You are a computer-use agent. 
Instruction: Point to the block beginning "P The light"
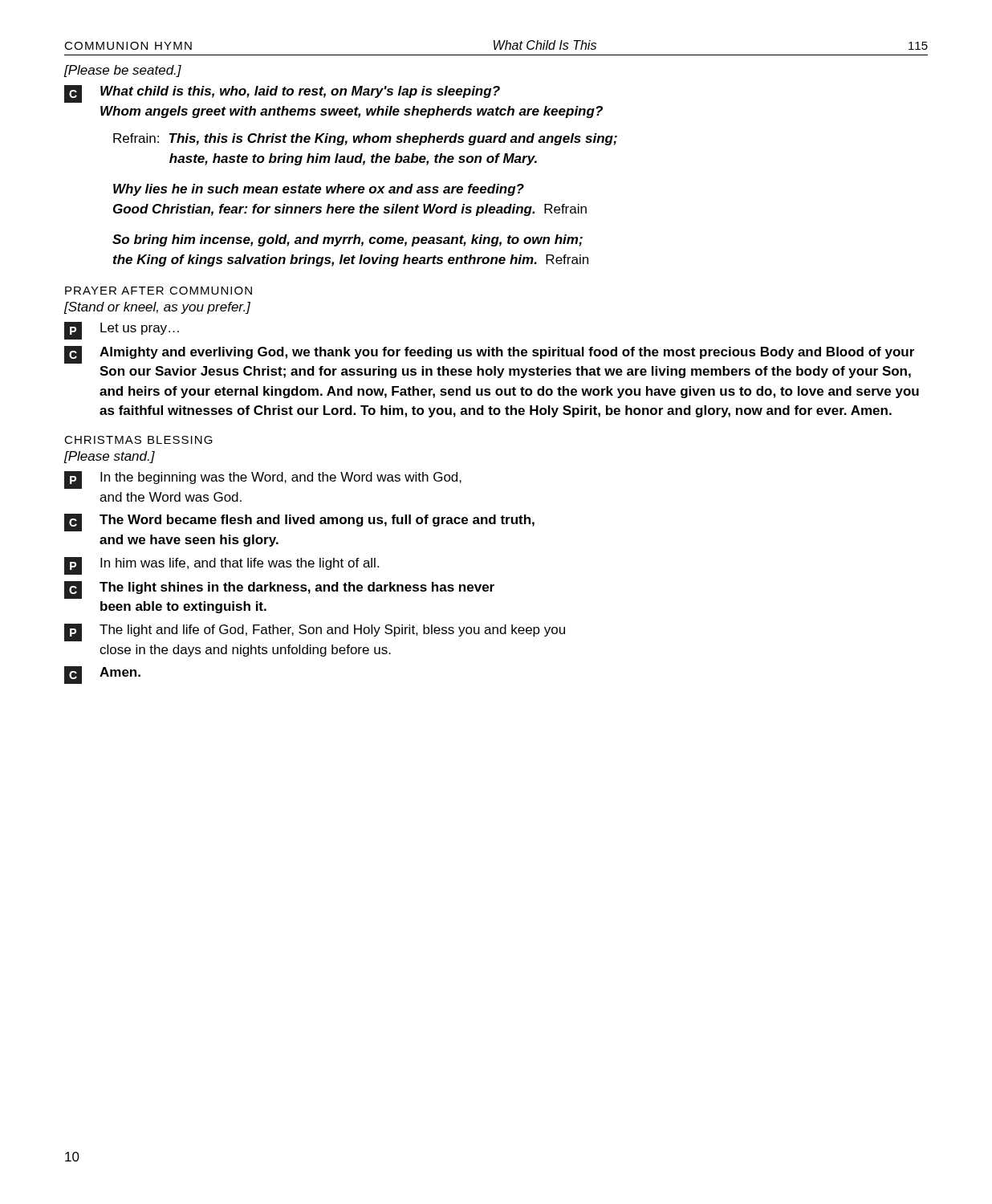point(496,640)
